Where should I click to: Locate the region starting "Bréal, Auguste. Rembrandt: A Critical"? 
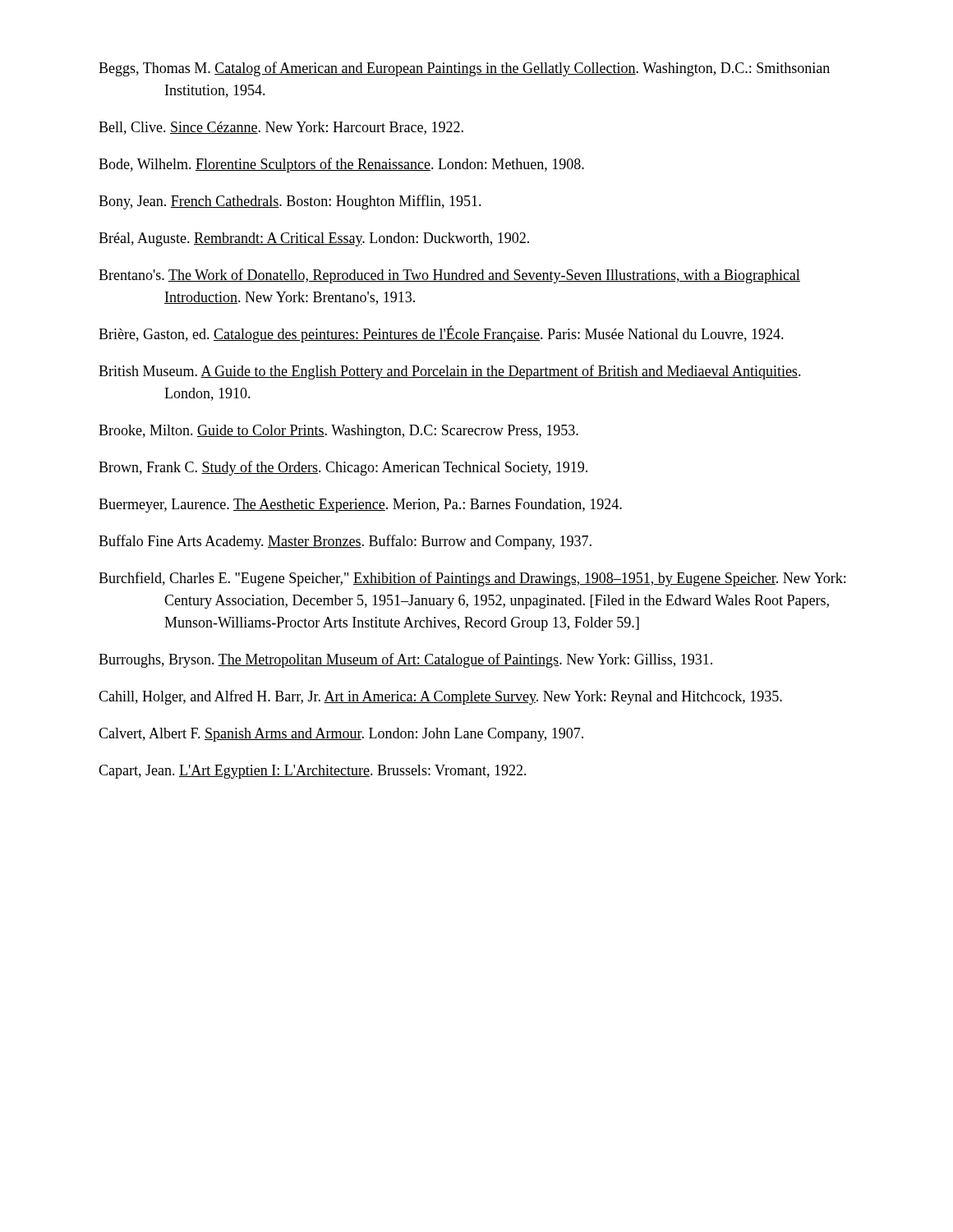[314, 238]
